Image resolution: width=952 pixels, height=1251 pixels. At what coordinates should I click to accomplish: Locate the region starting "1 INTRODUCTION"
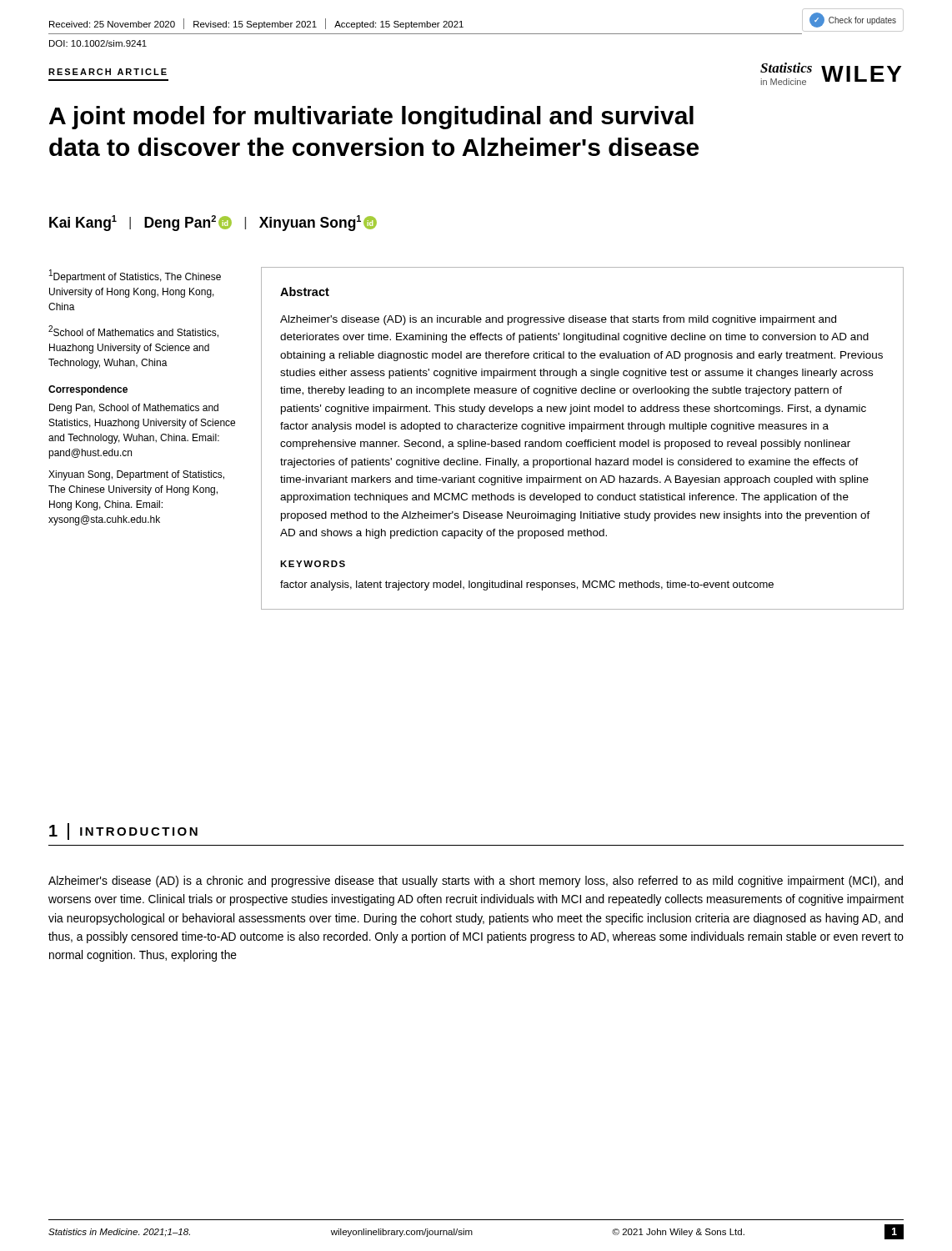476,834
